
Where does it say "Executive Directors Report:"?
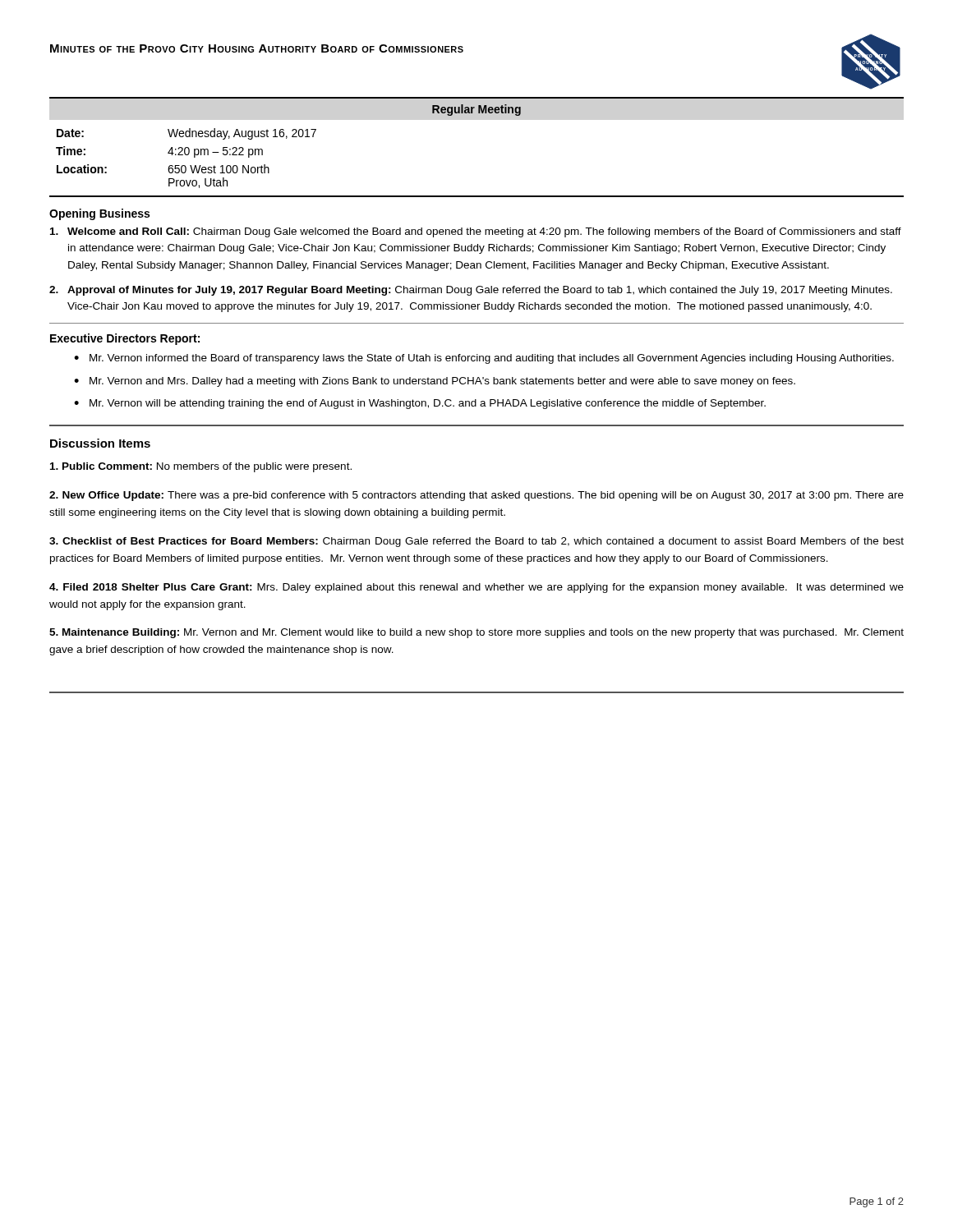point(125,339)
